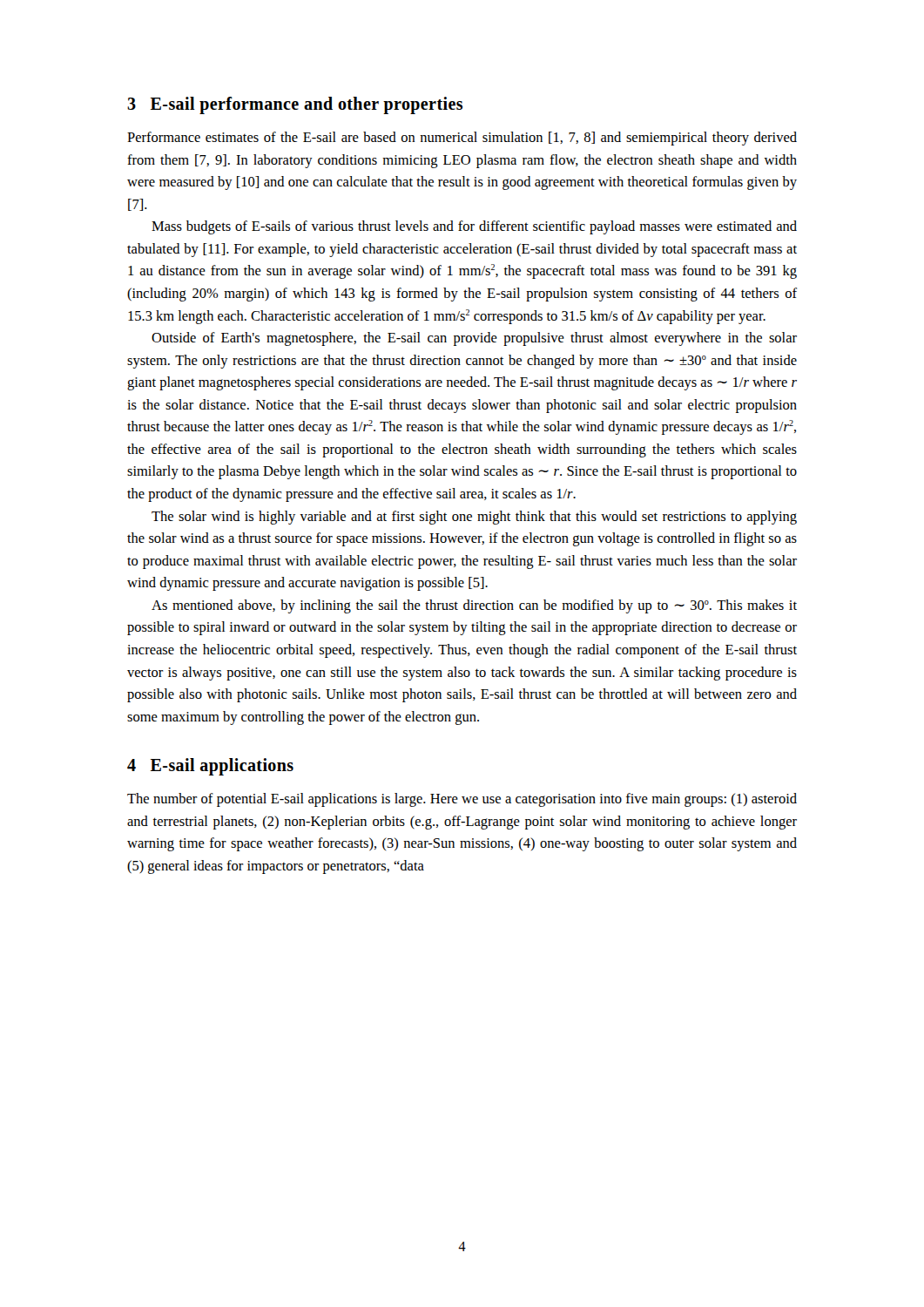The width and height of the screenshot is (924, 1307).
Task: Point to the block starting "The number of potential"
Action: 462,832
